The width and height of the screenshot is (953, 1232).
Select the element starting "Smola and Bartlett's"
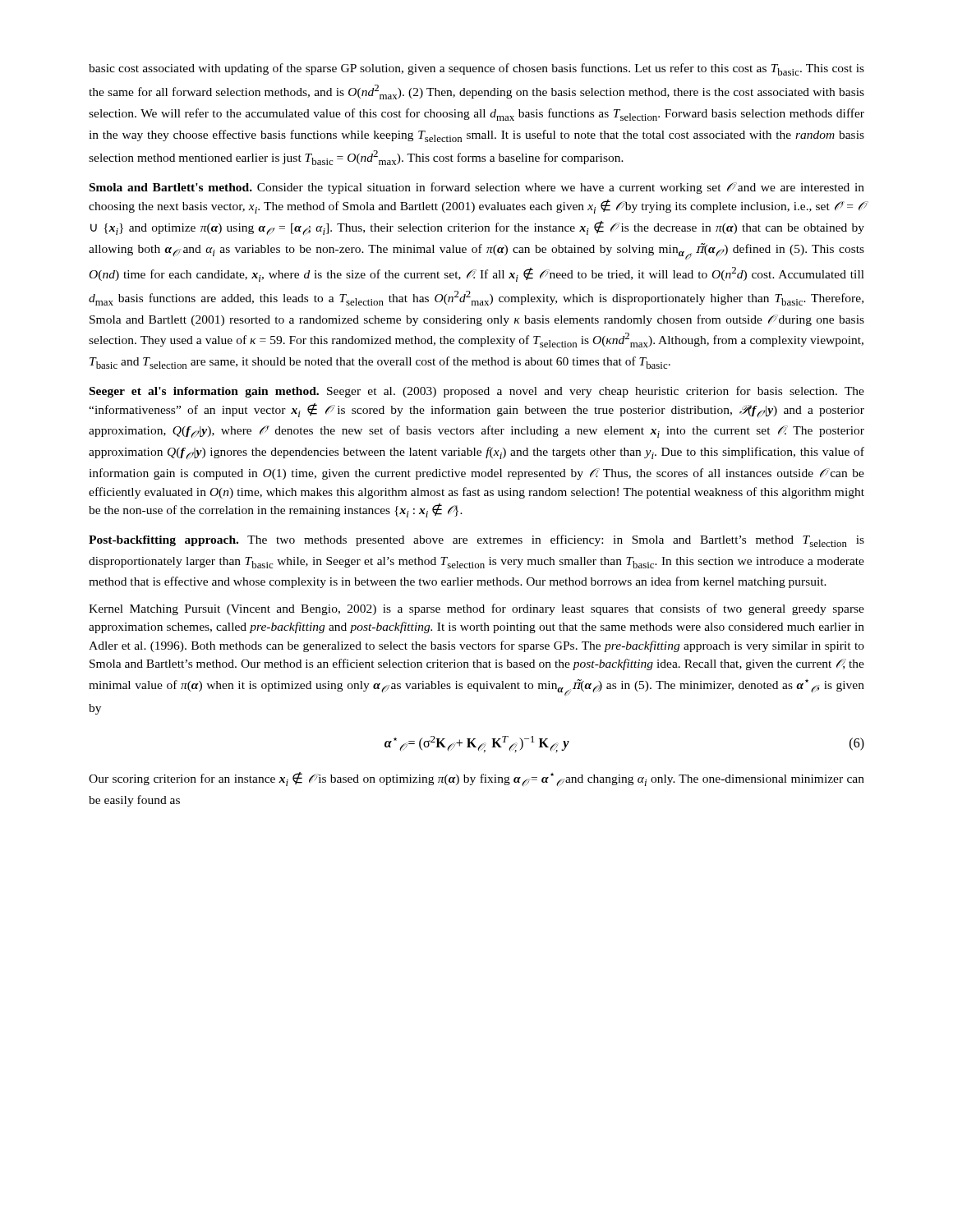[x=476, y=276]
